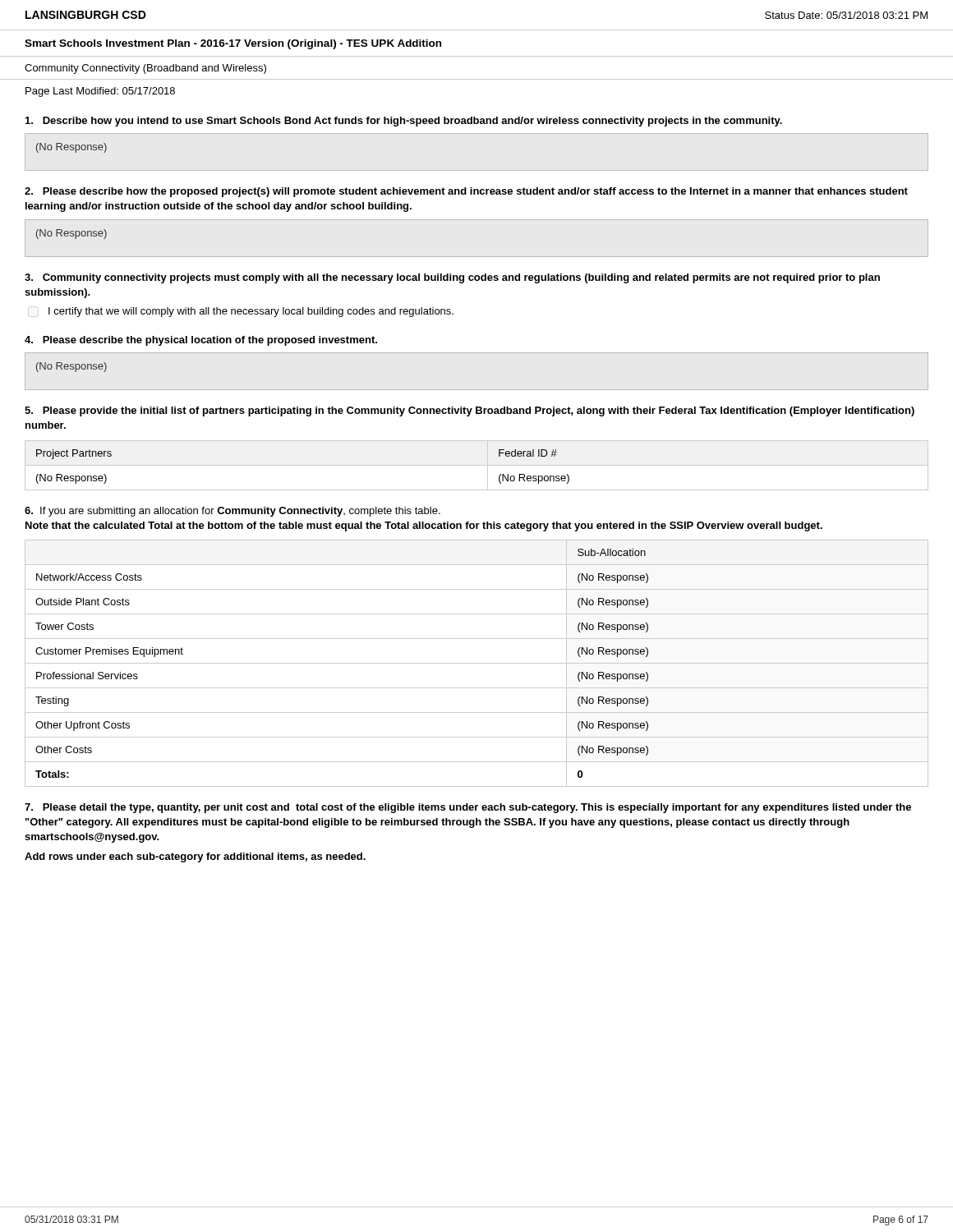953x1232 pixels.
Task: Where is the passage that starts "2. Please describe how"?
Action: pos(466,192)
